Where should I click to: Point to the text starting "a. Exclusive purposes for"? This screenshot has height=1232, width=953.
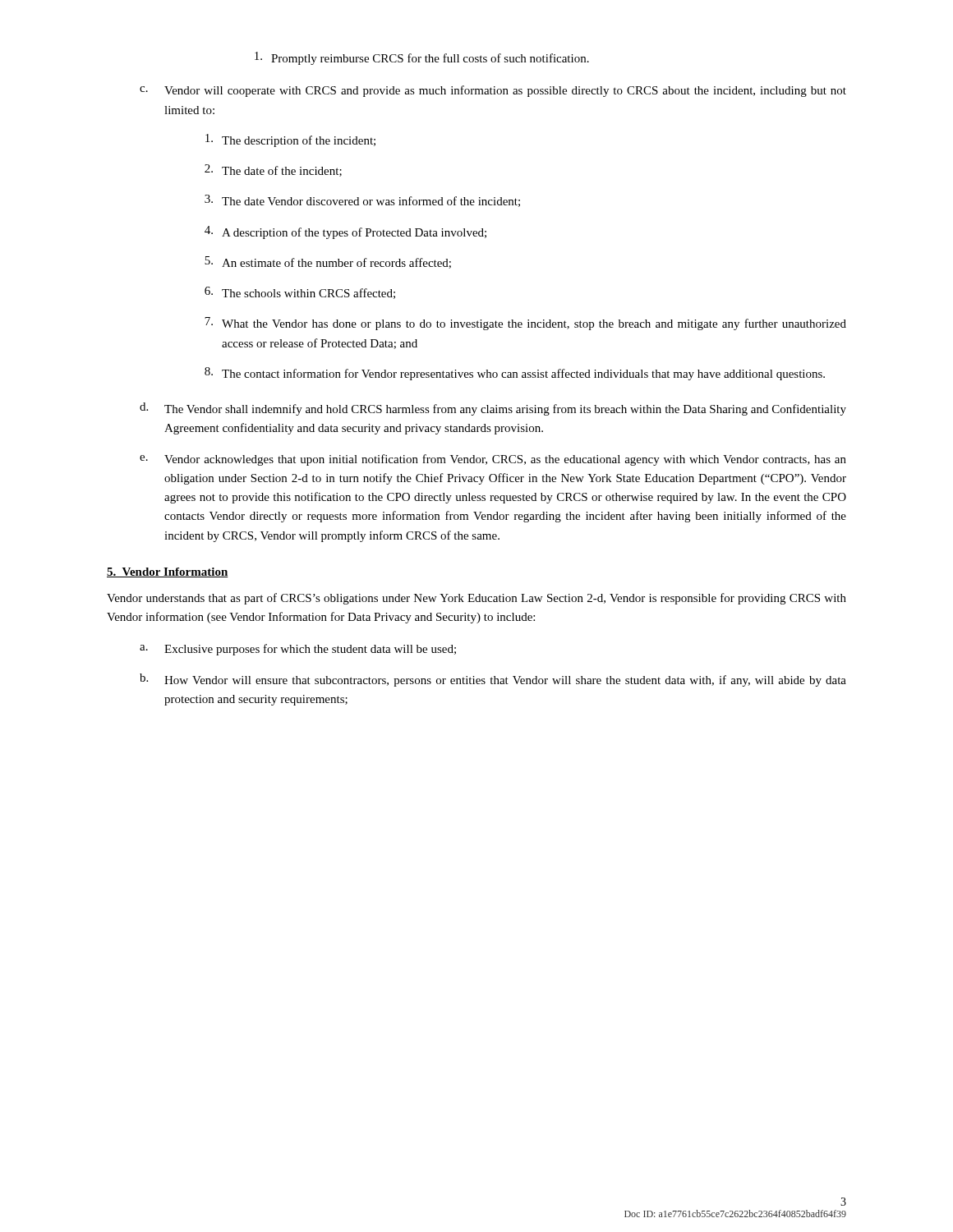tap(298, 650)
